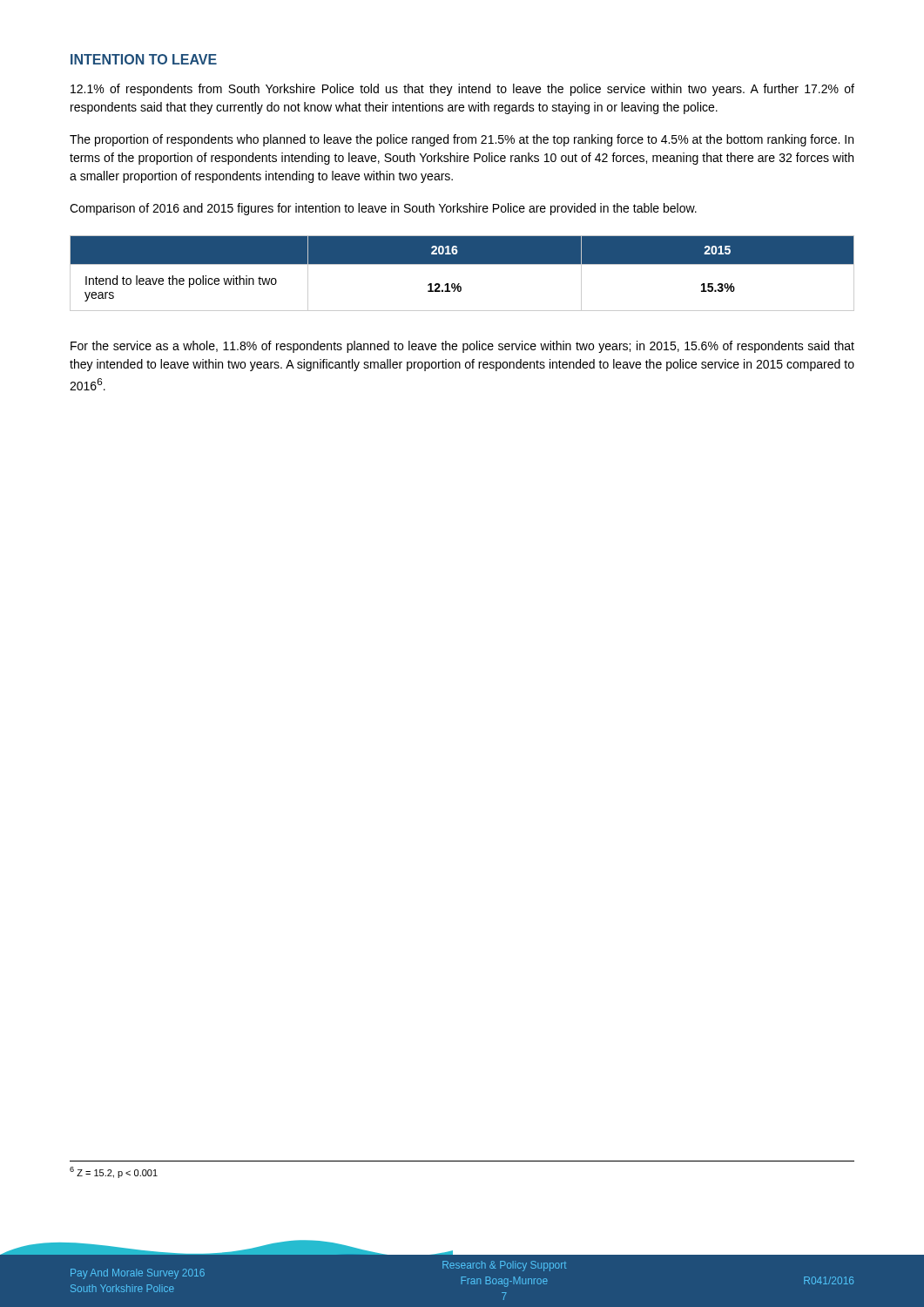924x1307 pixels.
Task: Locate the footnote that reads "6 Z = 15.2, p < 0.001"
Action: click(114, 1172)
